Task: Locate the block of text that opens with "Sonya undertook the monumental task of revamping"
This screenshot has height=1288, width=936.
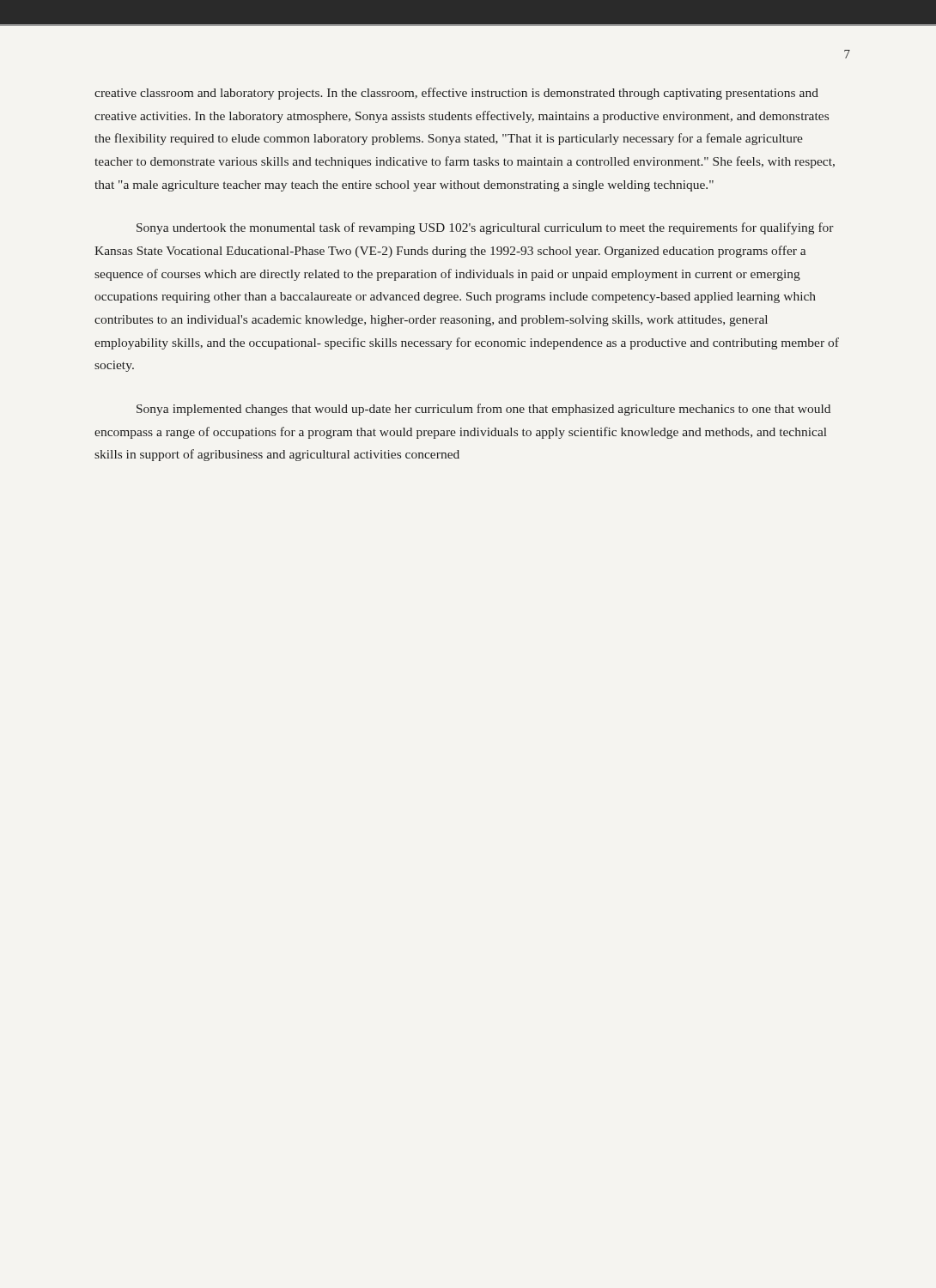Action: [468, 297]
